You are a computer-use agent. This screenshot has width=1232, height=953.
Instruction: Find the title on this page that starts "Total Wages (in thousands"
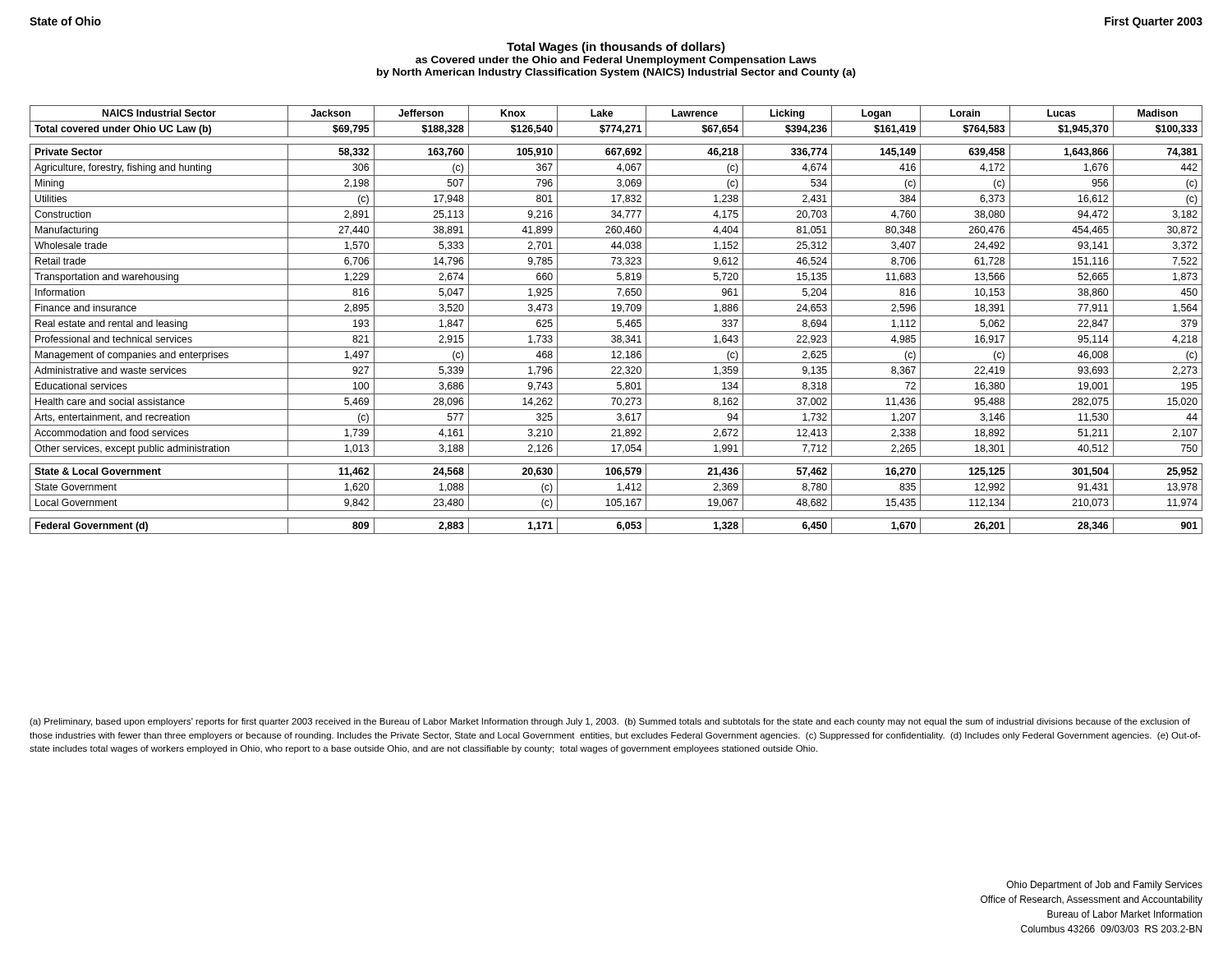click(x=616, y=59)
